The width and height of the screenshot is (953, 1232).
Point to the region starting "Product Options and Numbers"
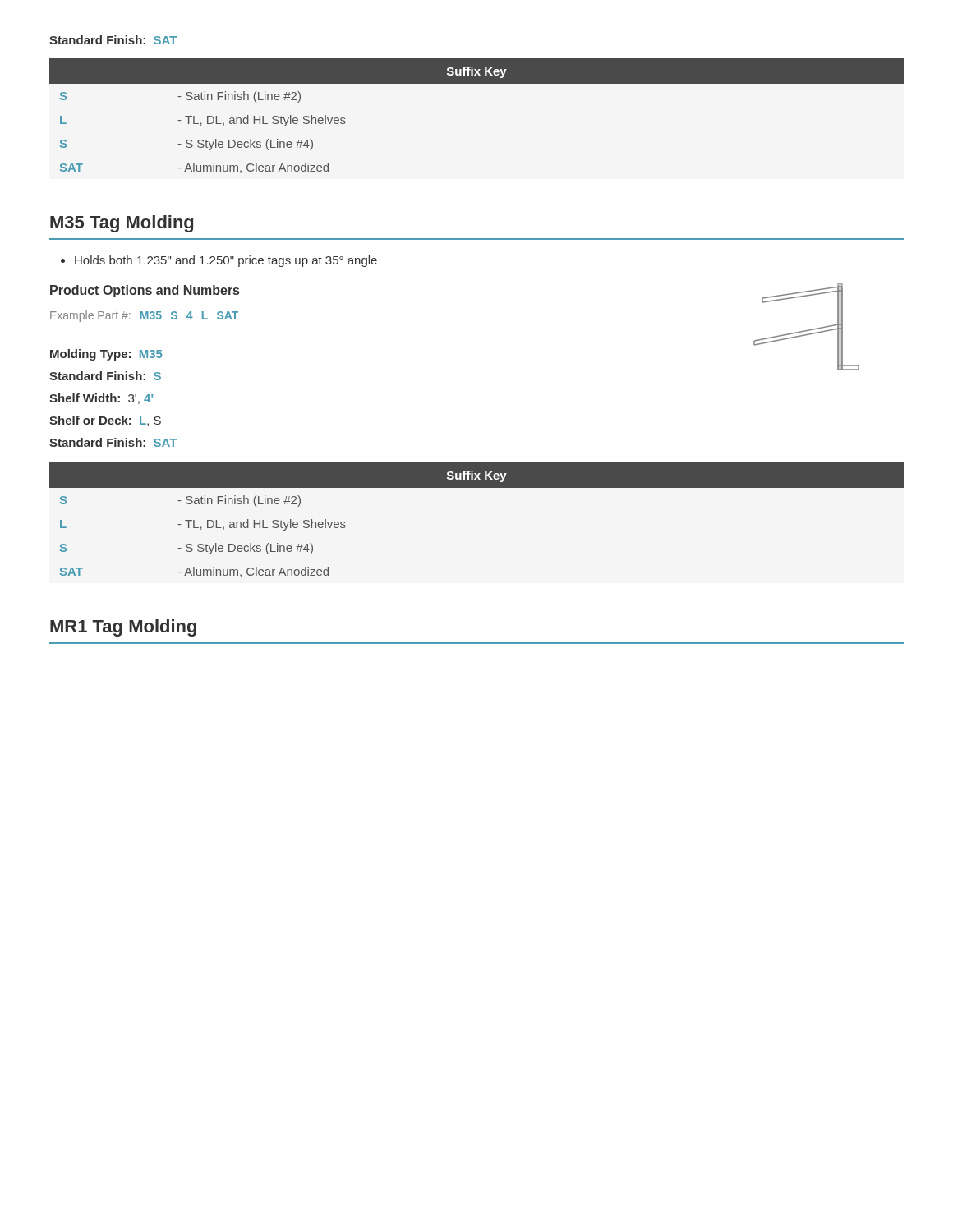(145, 290)
